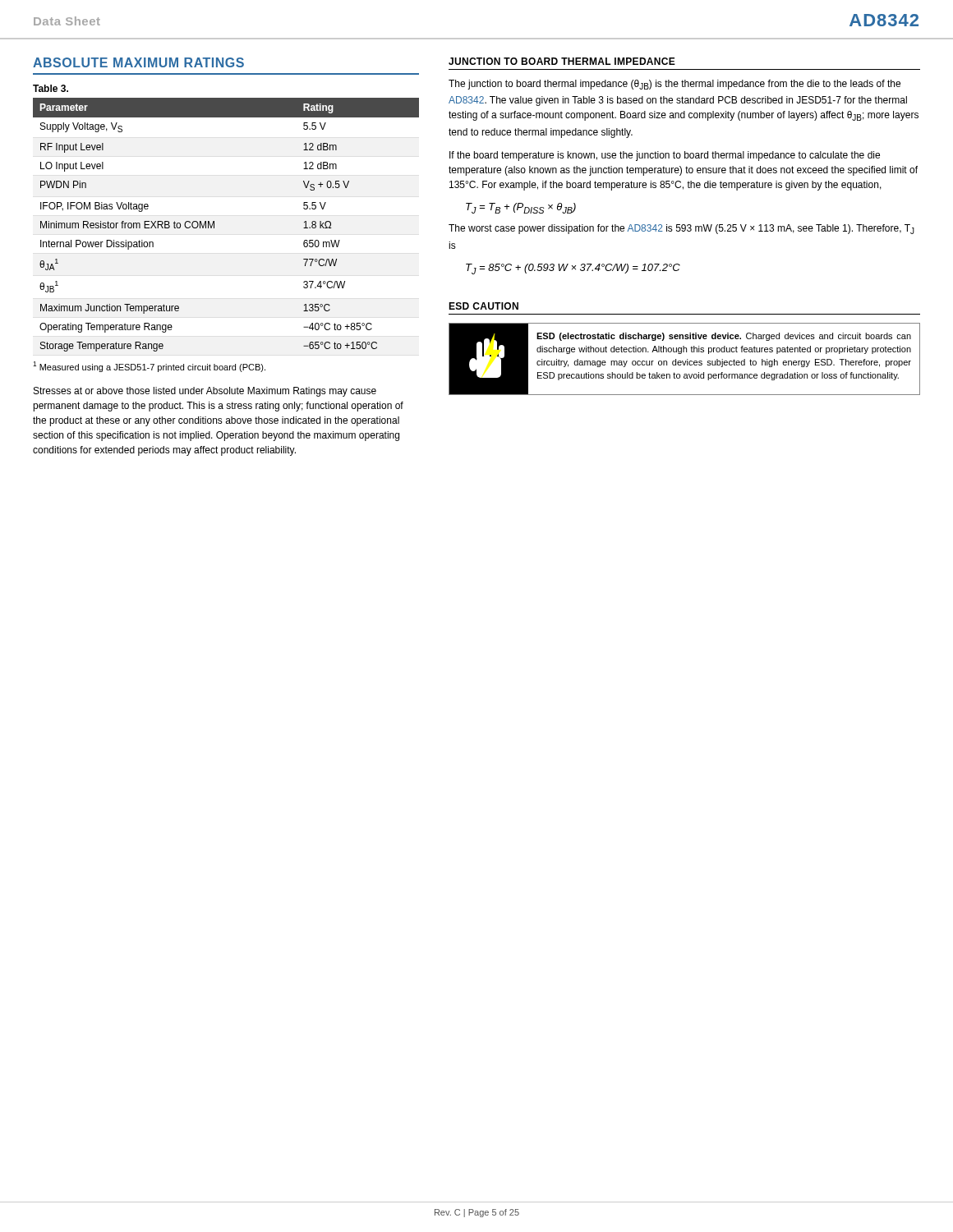
Task: Select the text block starting "ESD (electrostatic discharge) sensitive device. Charged devices"
Action: coord(684,359)
